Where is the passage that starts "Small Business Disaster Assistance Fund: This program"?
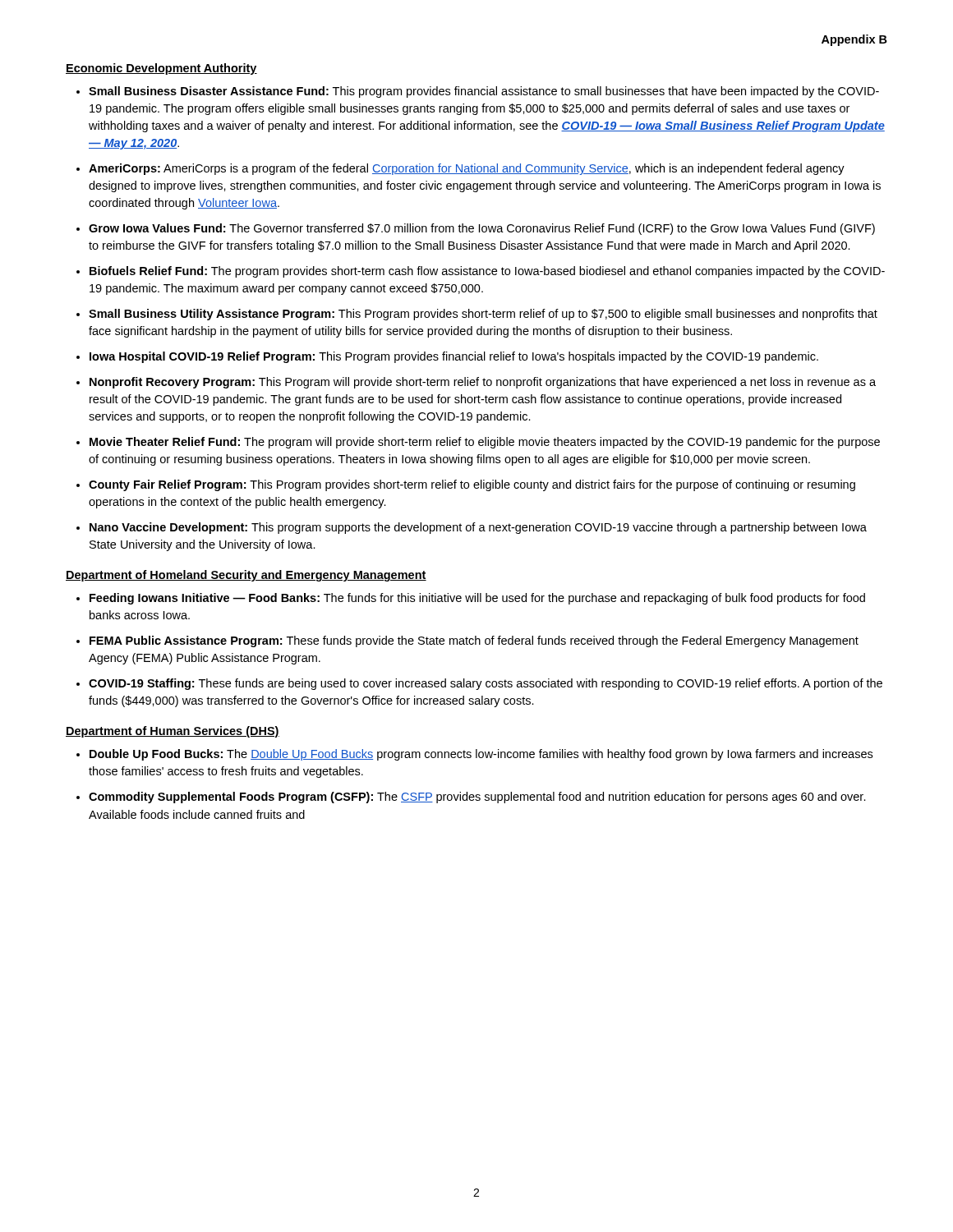The height and width of the screenshot is (1232, 953). [x=487, y=117]
